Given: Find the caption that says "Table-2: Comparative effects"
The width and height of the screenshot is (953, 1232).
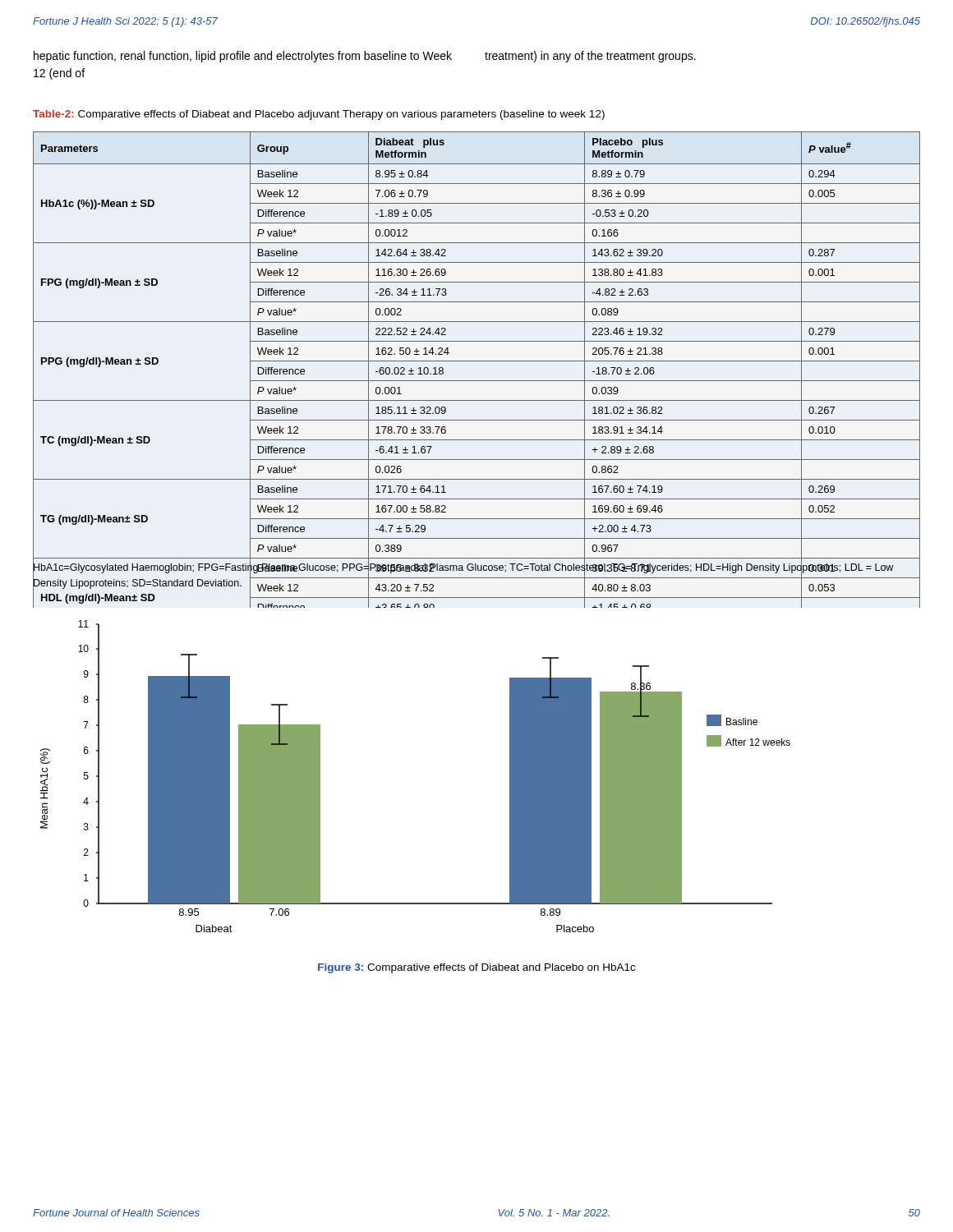Looking at the screenshot, I should [x=319, y=114].
